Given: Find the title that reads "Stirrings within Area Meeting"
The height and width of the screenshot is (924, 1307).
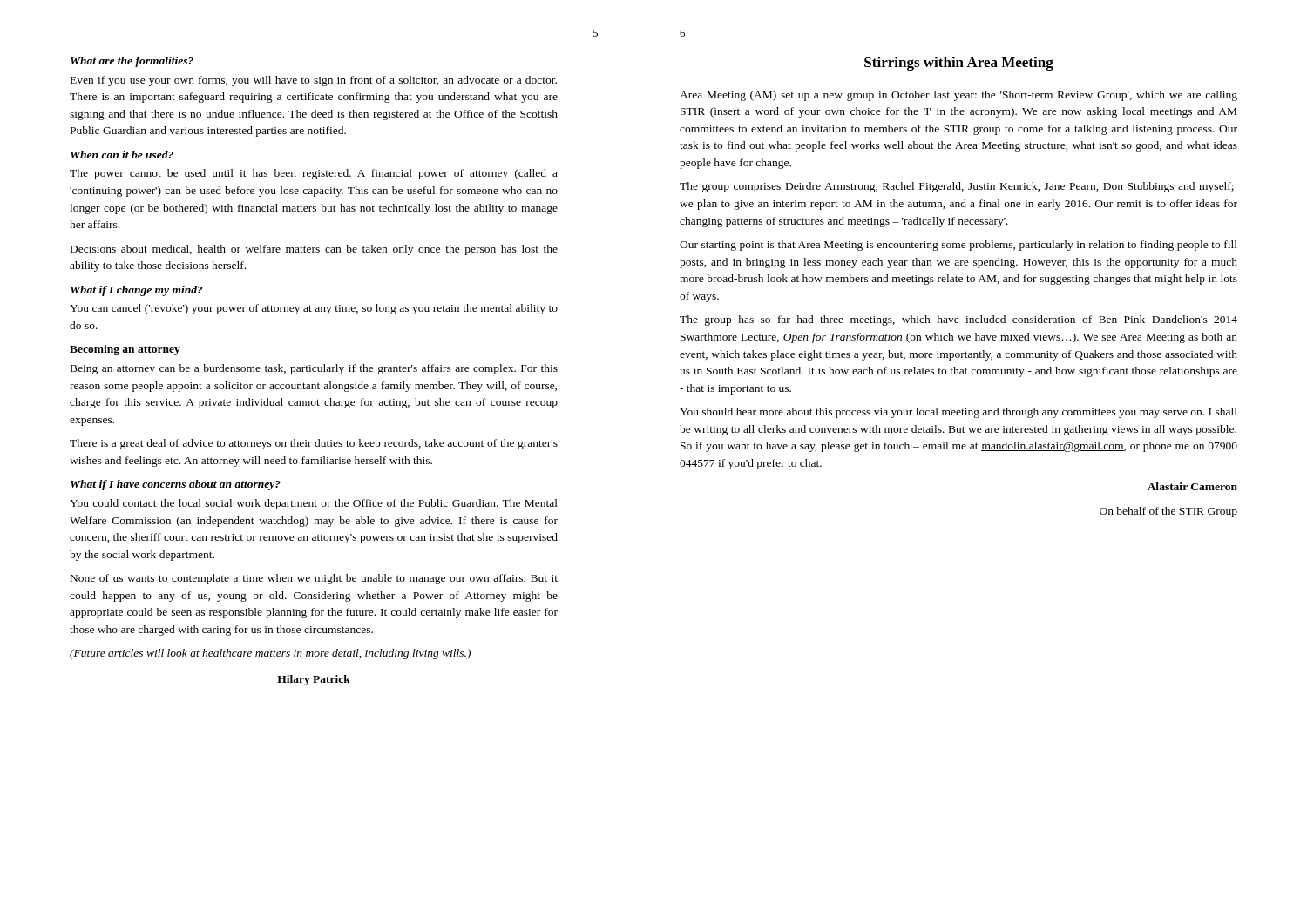Looking at the screenshot, I should click(x=958, y=63).
